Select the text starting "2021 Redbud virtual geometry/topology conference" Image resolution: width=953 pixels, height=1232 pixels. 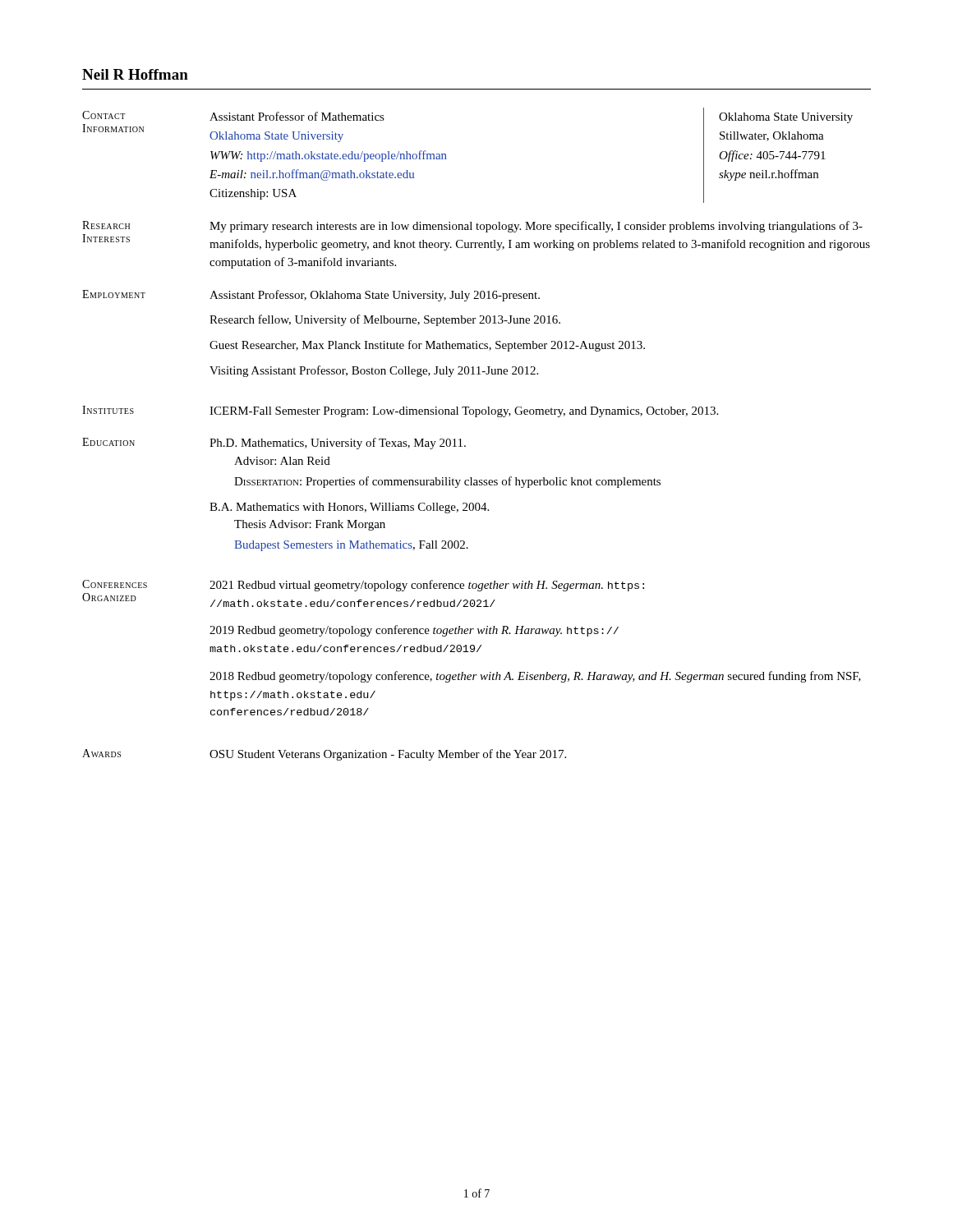[x=427, y=586]
